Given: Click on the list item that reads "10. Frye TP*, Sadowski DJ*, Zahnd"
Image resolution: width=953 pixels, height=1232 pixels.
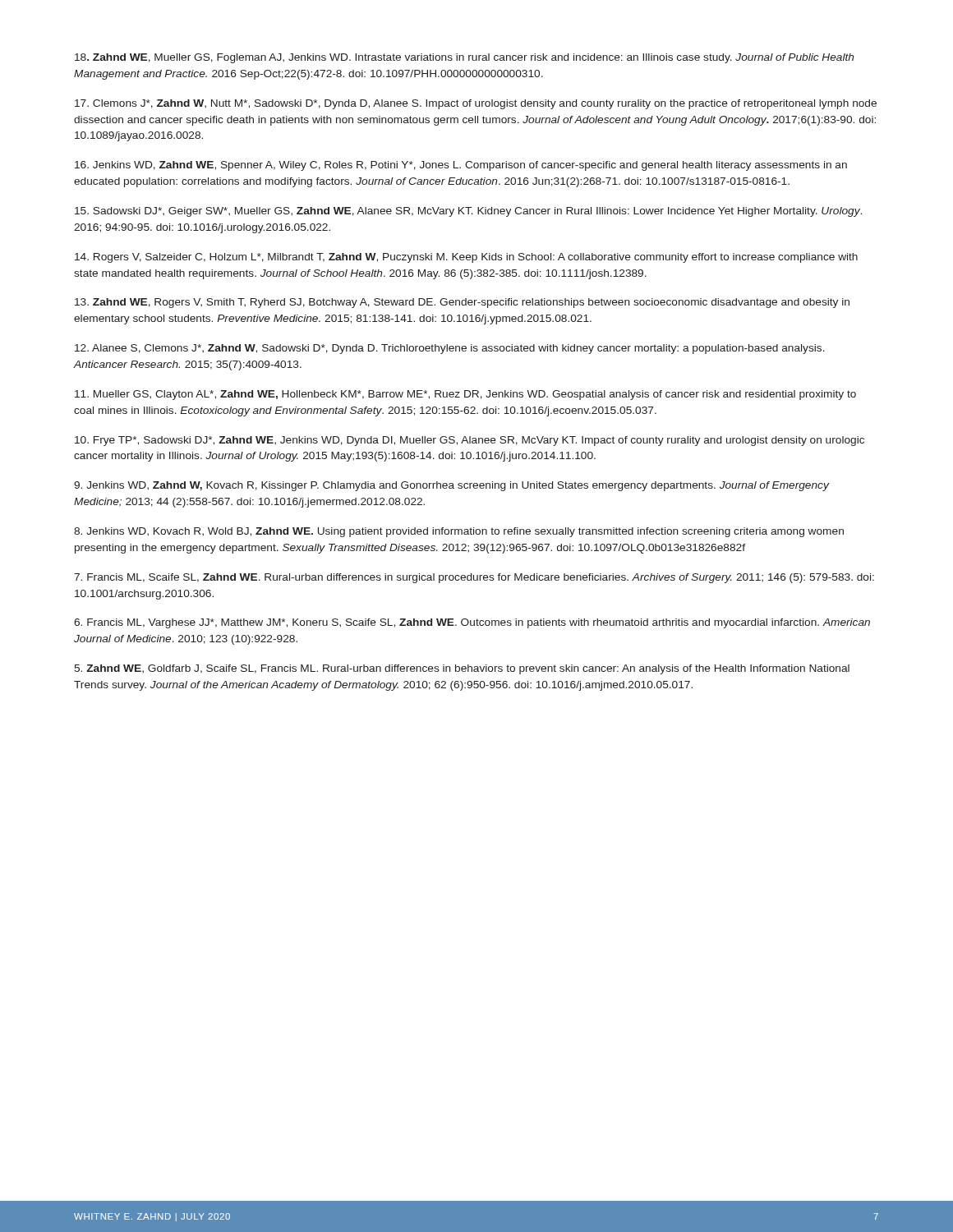Looking at the screenshot, I should click(x=469, y=448).
